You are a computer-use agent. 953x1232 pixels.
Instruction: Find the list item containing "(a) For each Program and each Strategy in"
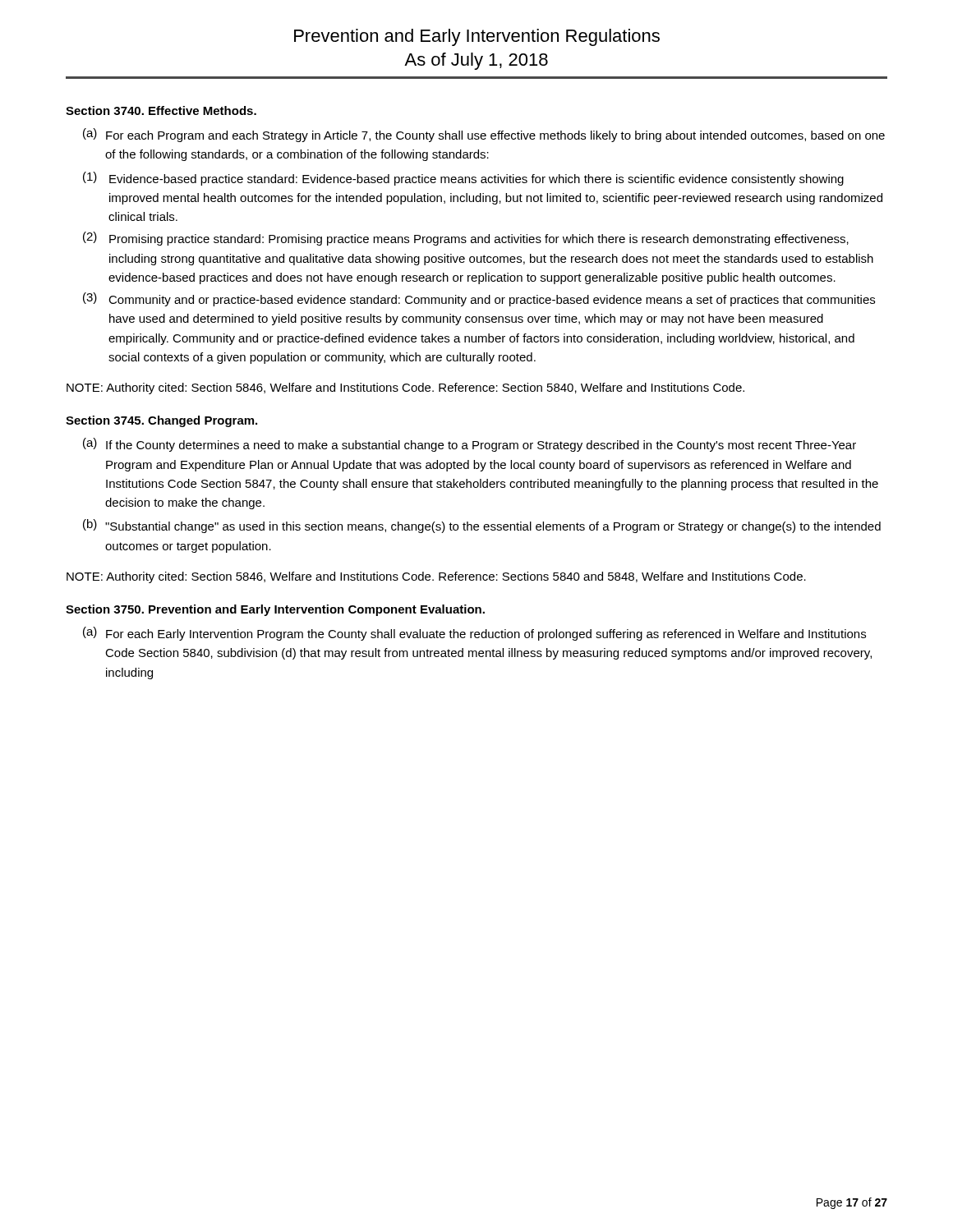pyautogui.click(x=485, y=145)
